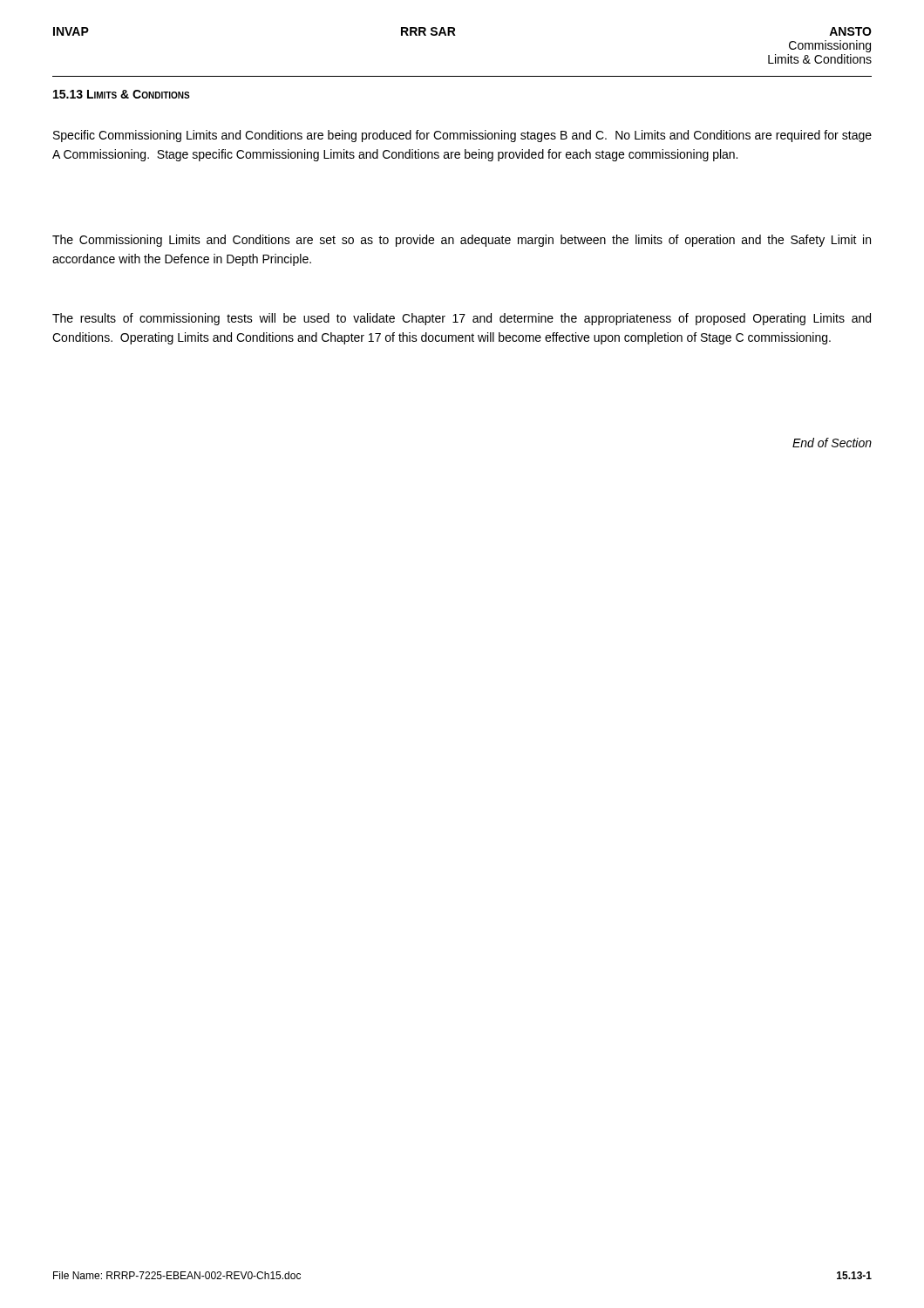This screenshot has width=924, height=1308.
Task: Where is the passage that starts "The results of commissioning"?
Action: click(462, 328)
